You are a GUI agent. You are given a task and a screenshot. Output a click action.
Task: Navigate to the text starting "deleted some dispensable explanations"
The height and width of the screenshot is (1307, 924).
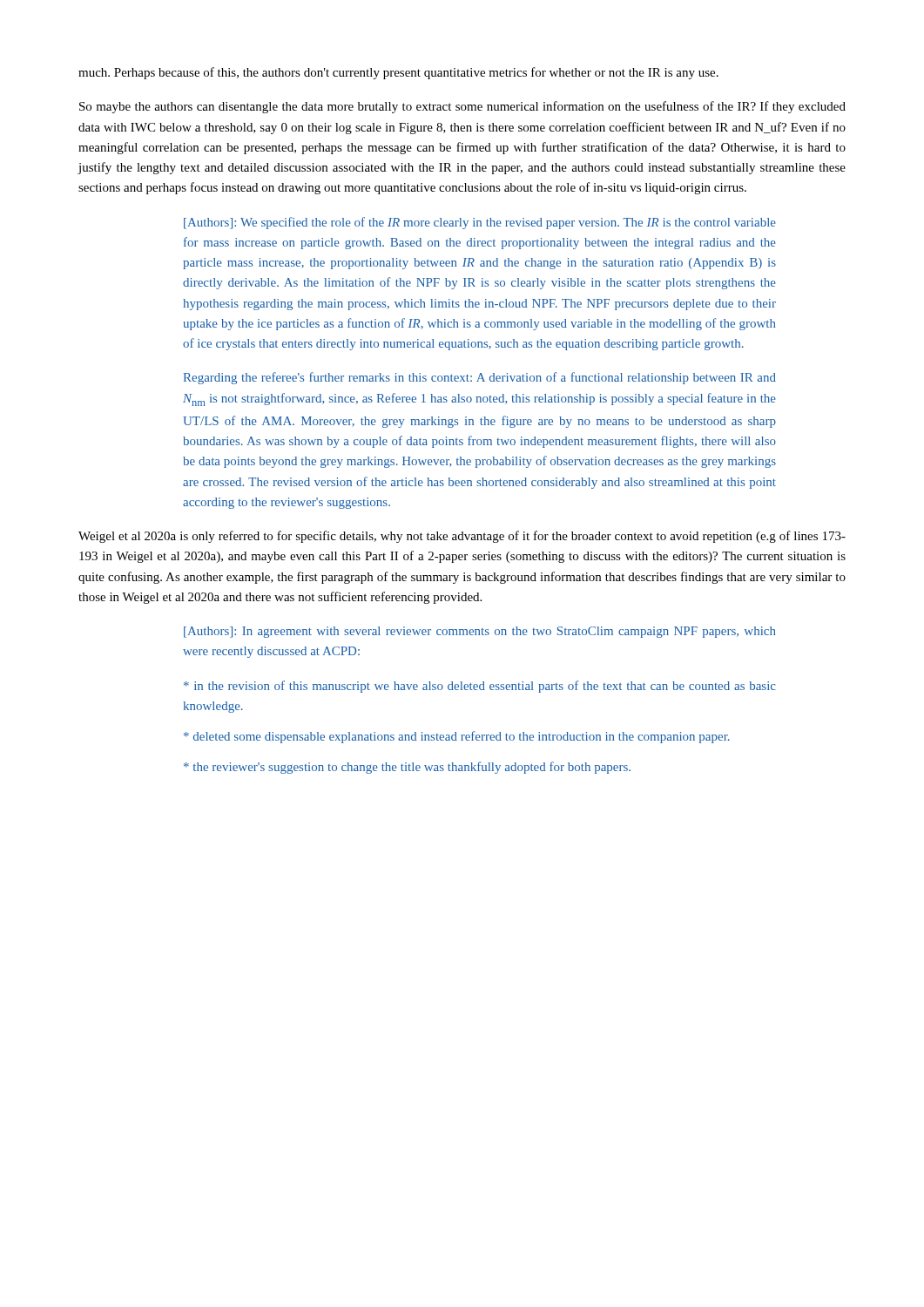tap(457, 736)
